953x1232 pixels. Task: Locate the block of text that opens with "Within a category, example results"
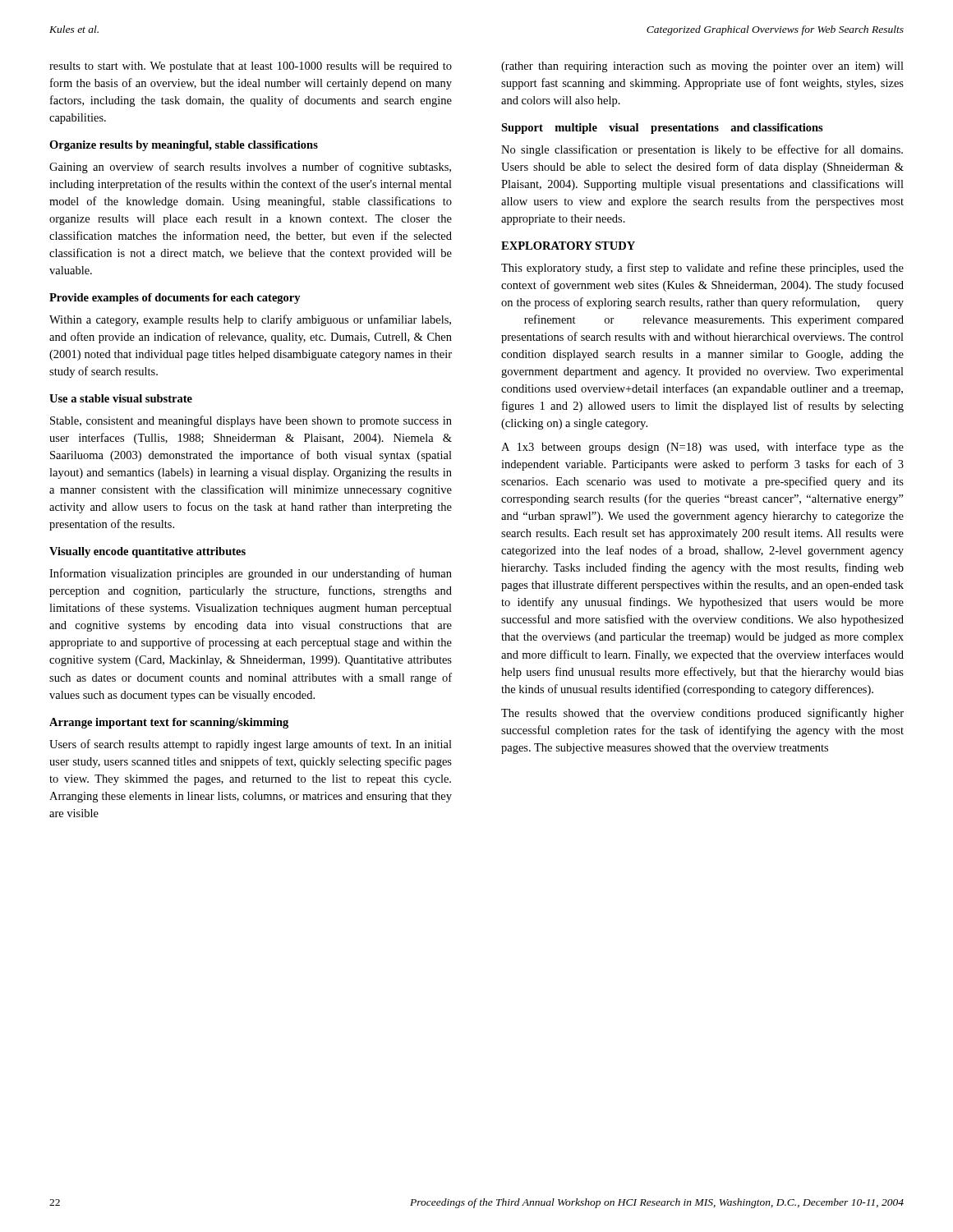pos(251,346)
